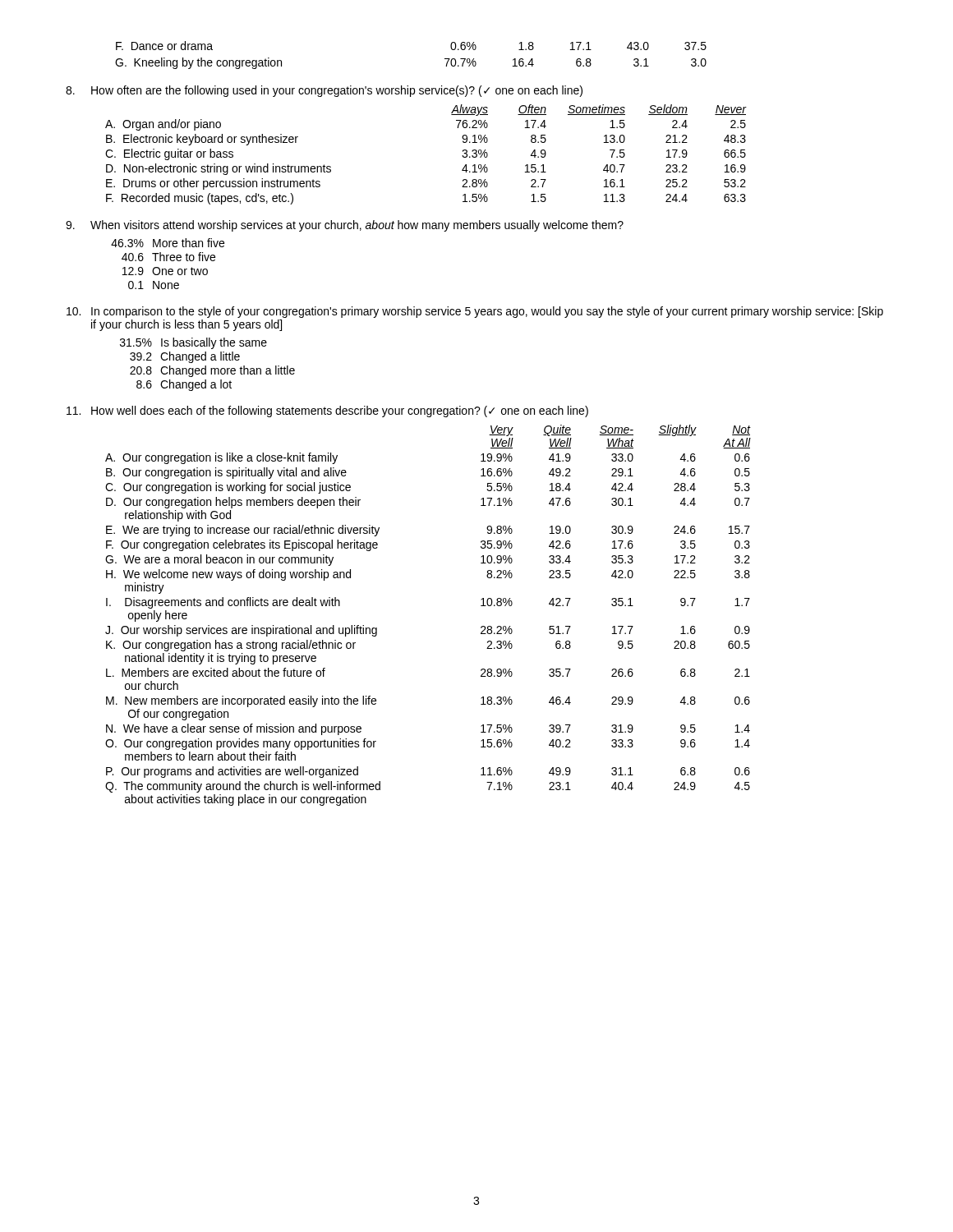Find the region starting "How often are"

point(324,90)
